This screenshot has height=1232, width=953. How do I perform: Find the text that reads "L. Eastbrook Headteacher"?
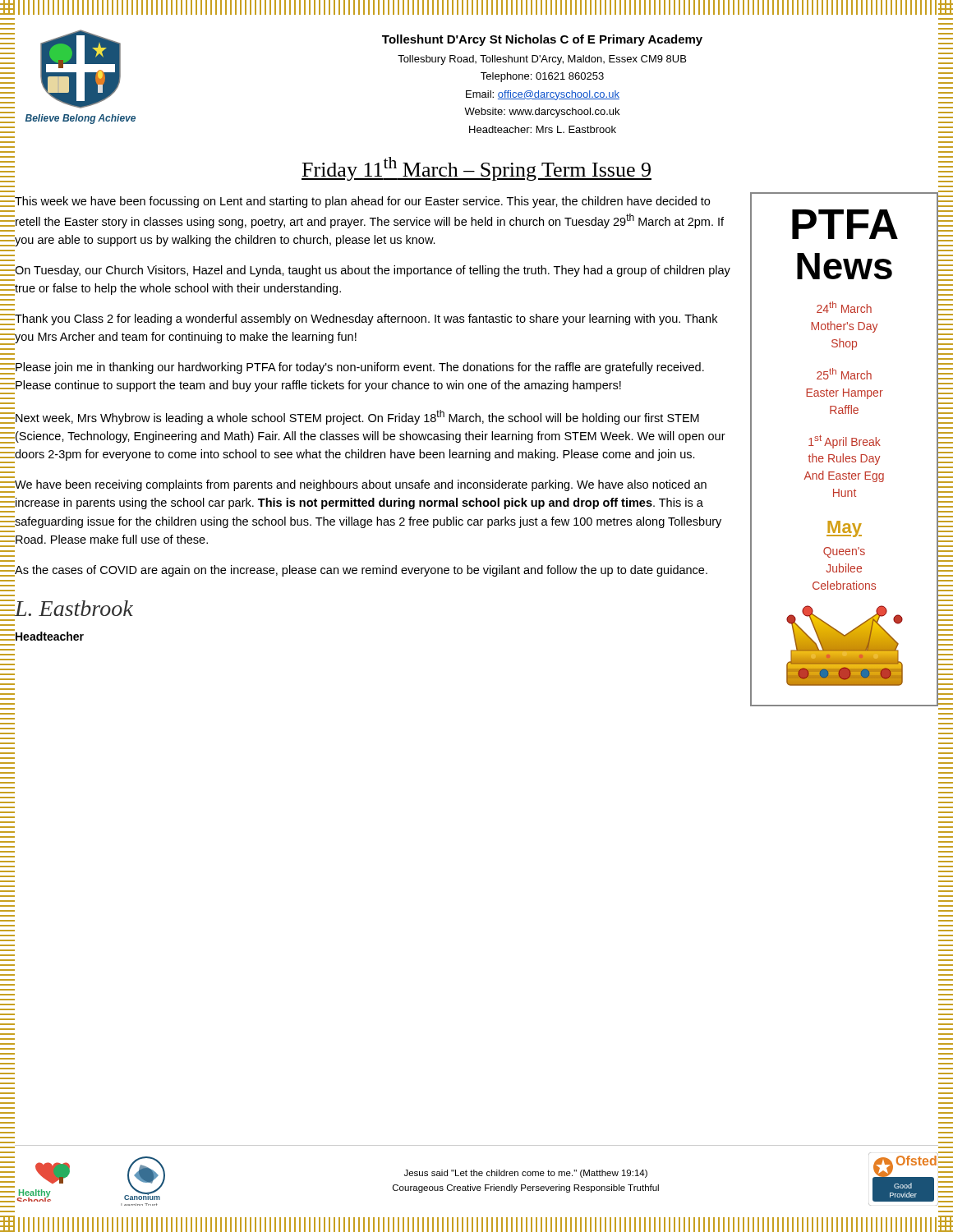[74, 608]
